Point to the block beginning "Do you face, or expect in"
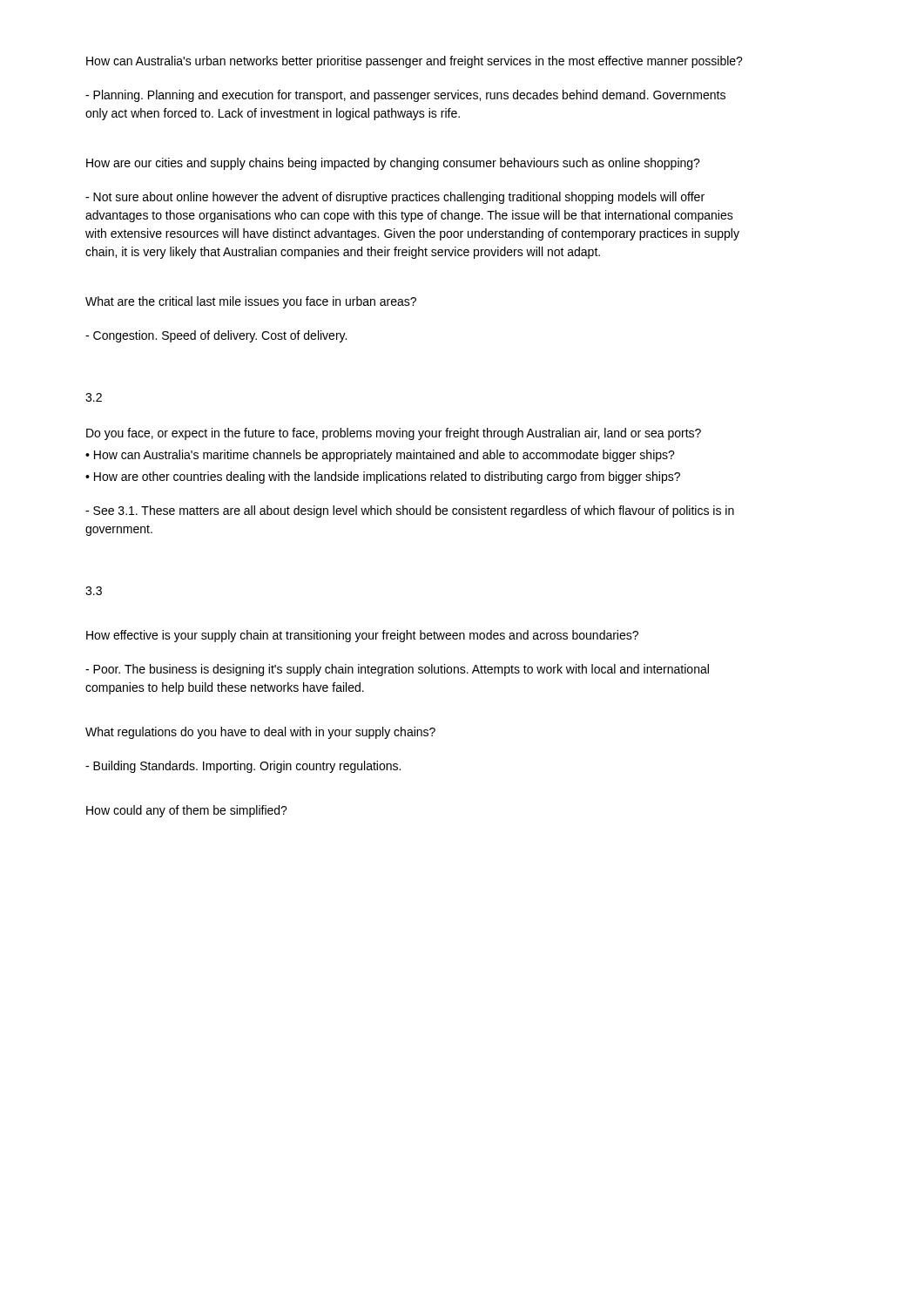924x1307 pixels. point(416,434)
